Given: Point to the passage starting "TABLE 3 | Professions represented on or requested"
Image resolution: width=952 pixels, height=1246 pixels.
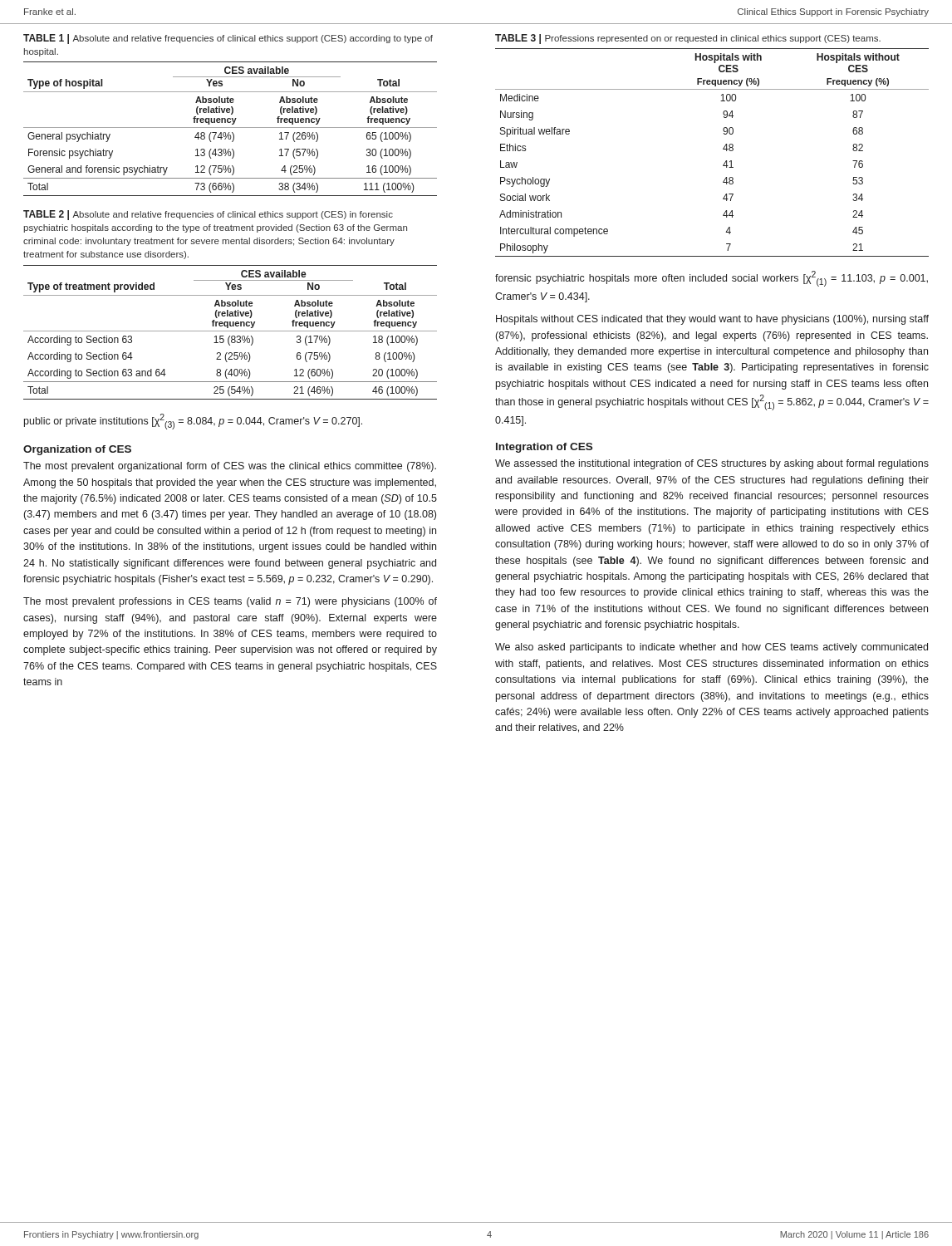Looking at the screenshot, I should click(x=688, y=38).
